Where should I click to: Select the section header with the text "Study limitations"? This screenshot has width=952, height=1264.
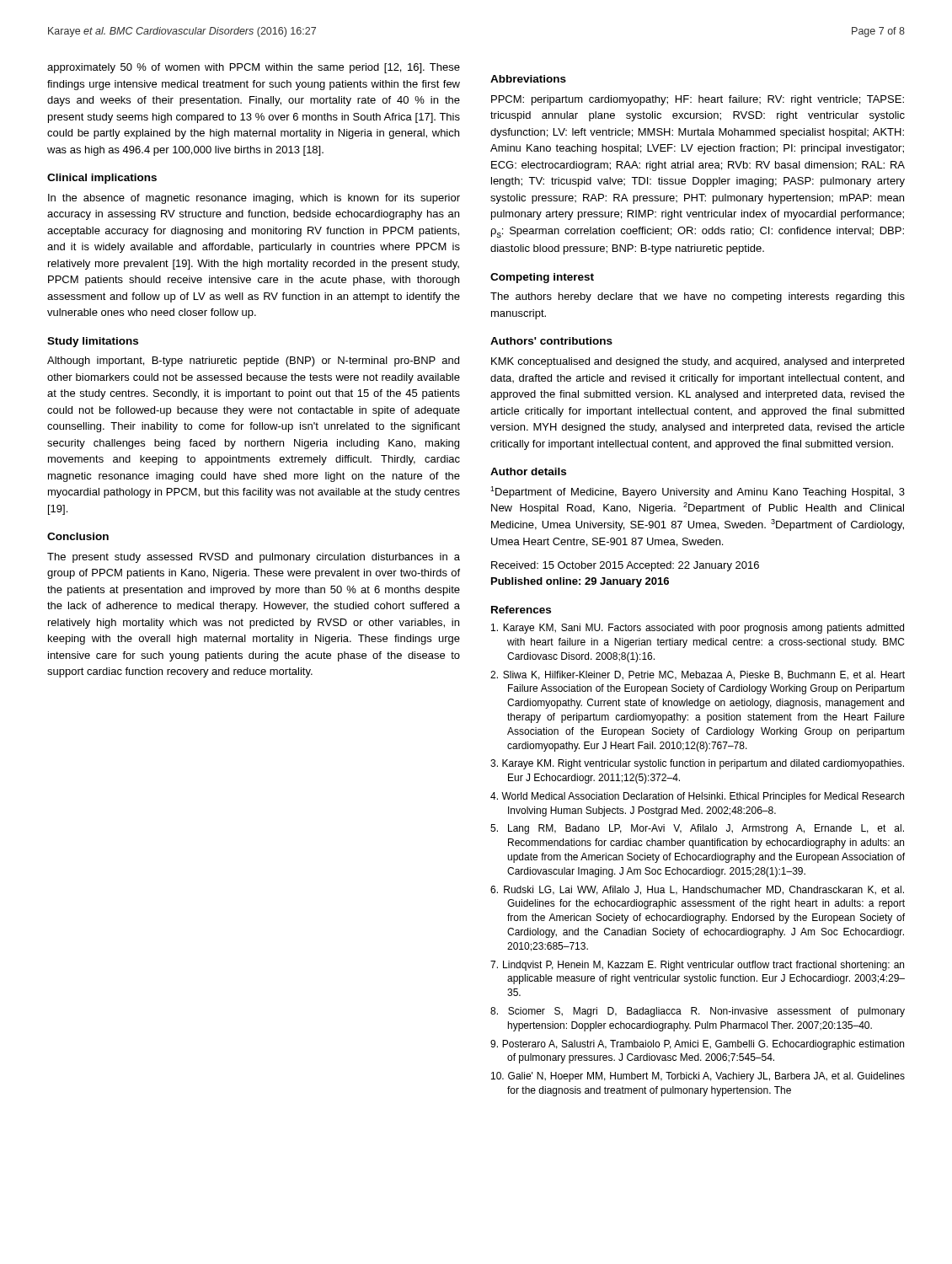pos(93,341)
